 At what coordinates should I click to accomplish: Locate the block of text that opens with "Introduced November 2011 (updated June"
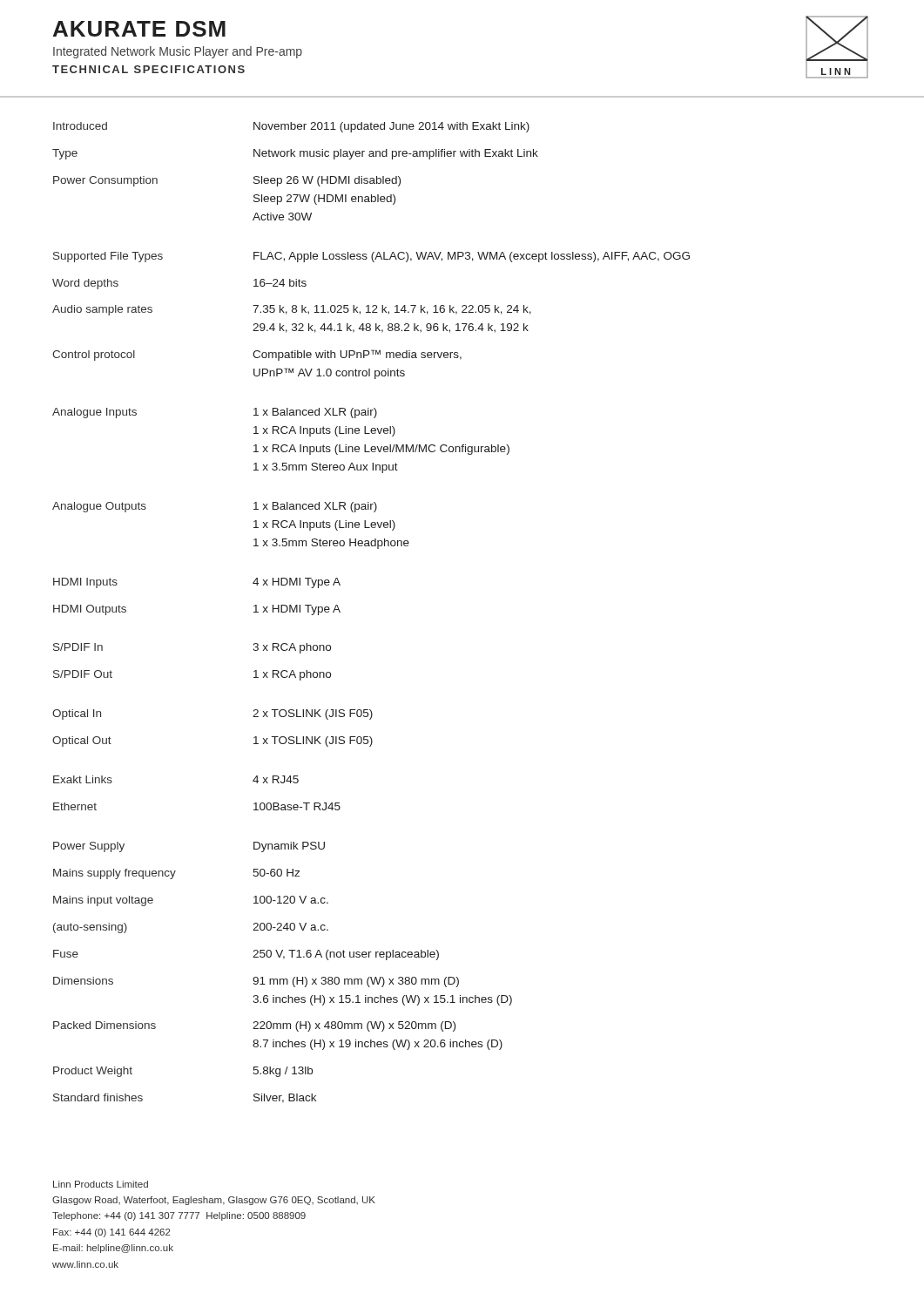coord(462,127)
